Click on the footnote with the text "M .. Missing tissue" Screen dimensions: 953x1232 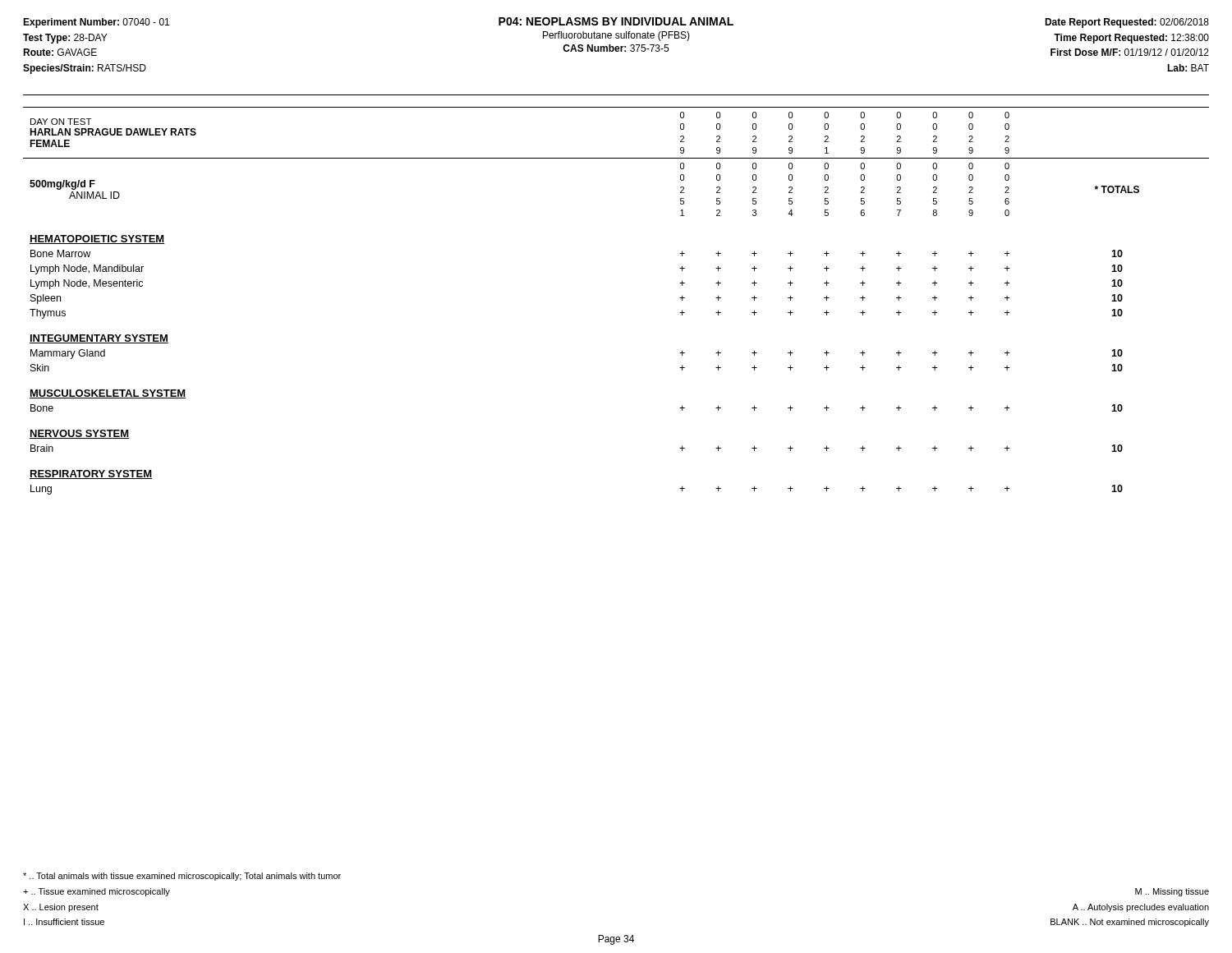click(x=1129, y=907)
